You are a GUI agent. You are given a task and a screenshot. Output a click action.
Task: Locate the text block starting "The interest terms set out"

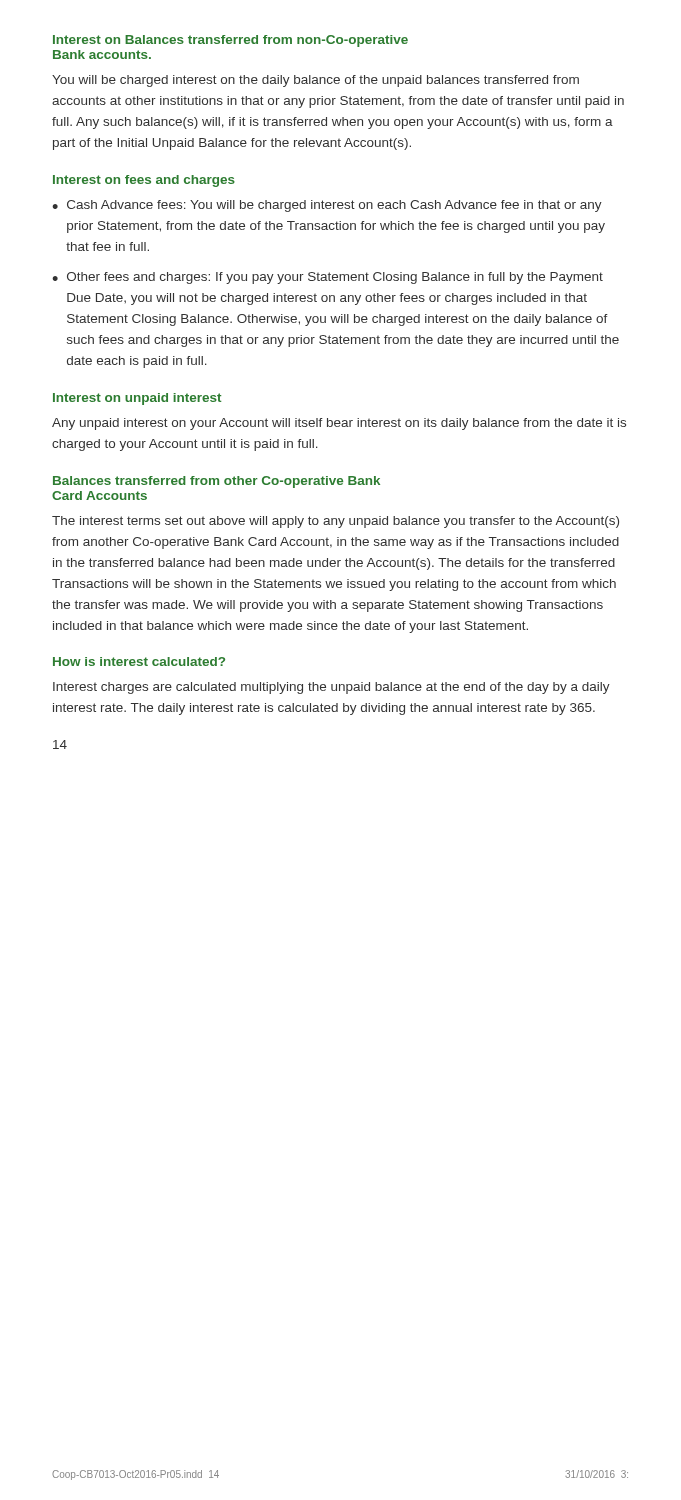pos(336,573)
